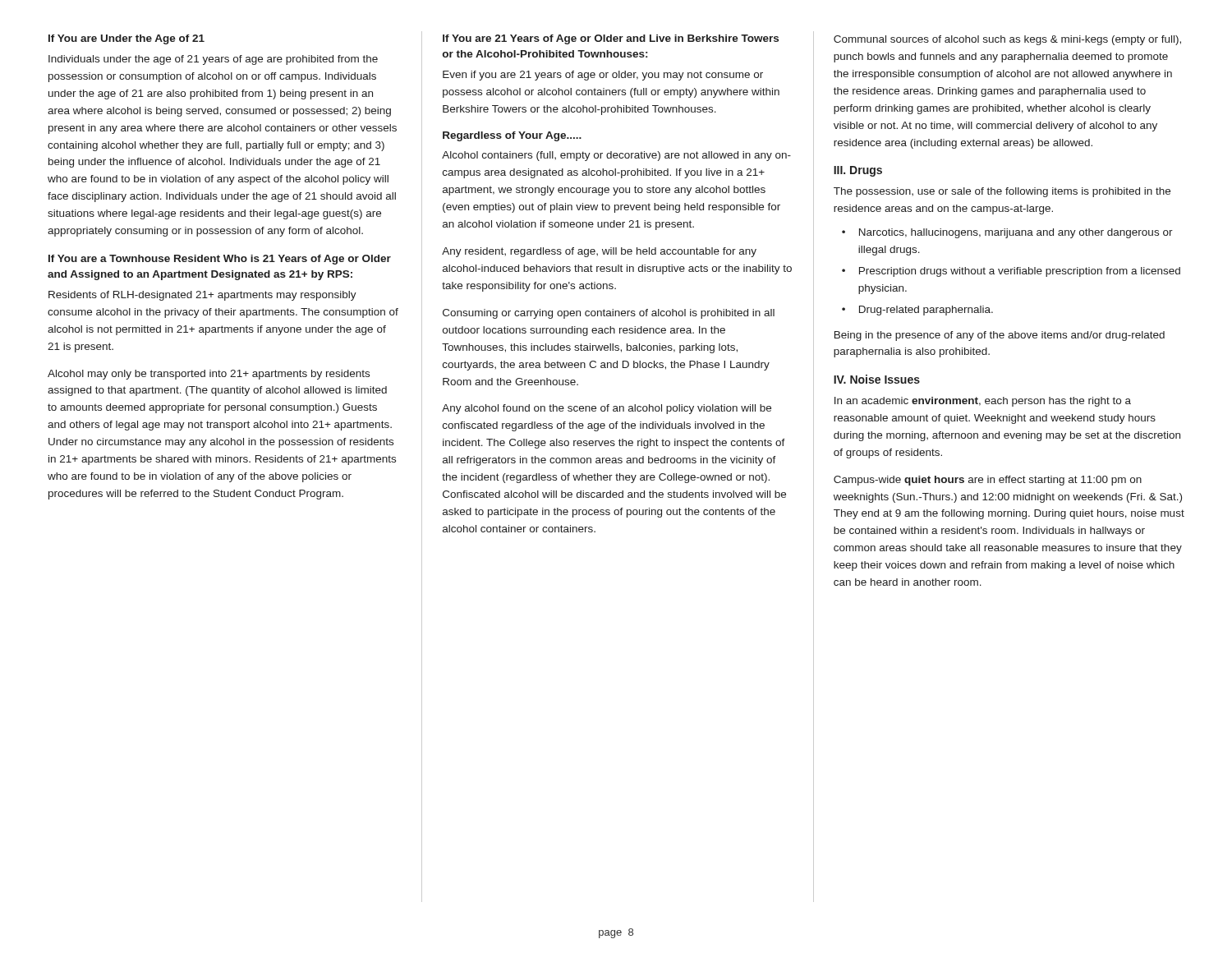The height and width of the screenshot is (953, 1232).
Task: Navigate to the element starting "Consuming or carrying open containers of alcohol"
Action: pyautogui.click(x=609, y=347)
